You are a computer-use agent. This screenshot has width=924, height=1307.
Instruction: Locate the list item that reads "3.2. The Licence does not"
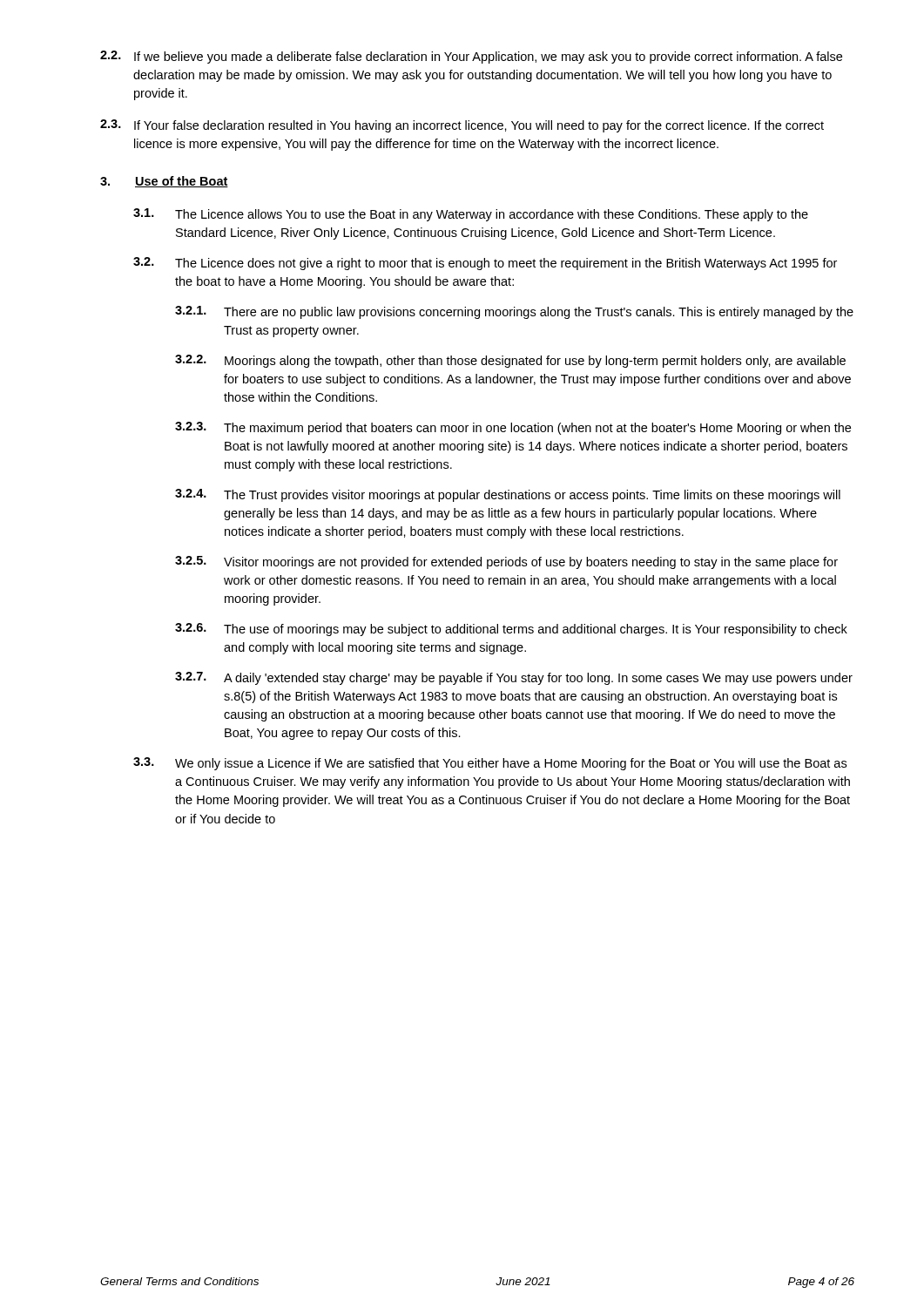coord(494,273)
